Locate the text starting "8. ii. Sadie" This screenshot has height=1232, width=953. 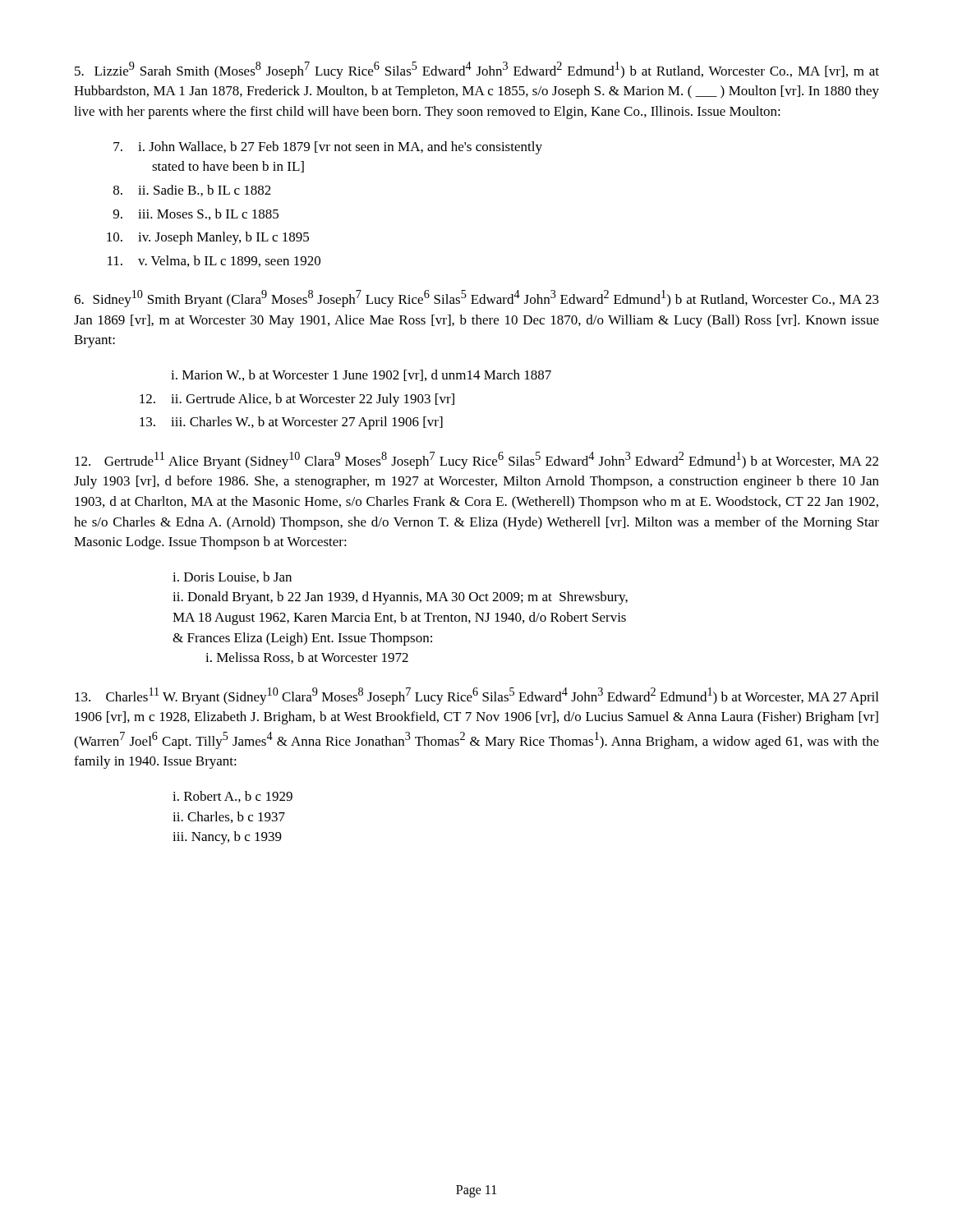[x=192, y=191]
